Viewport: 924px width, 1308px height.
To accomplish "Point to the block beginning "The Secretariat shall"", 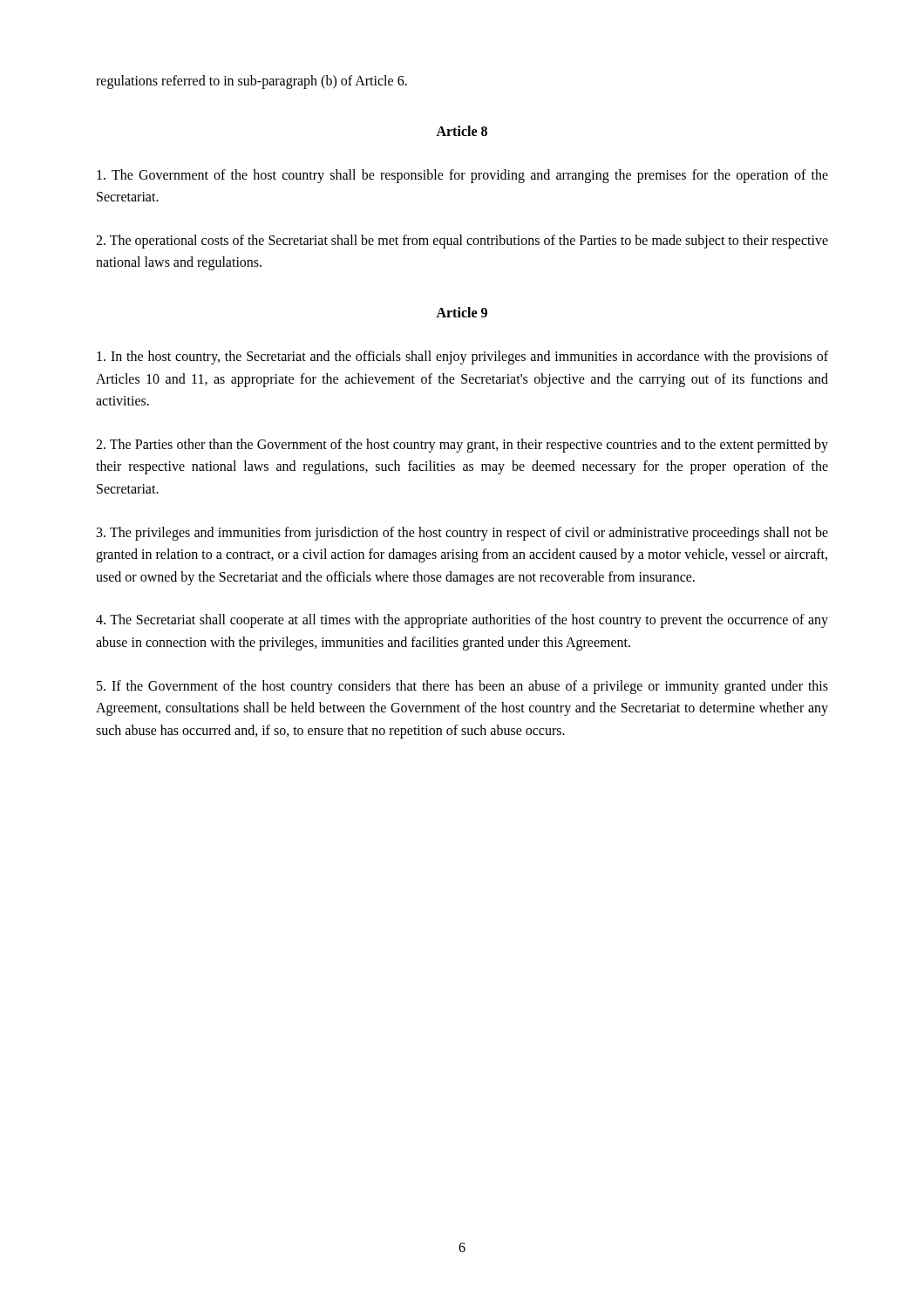I will 462,631.
